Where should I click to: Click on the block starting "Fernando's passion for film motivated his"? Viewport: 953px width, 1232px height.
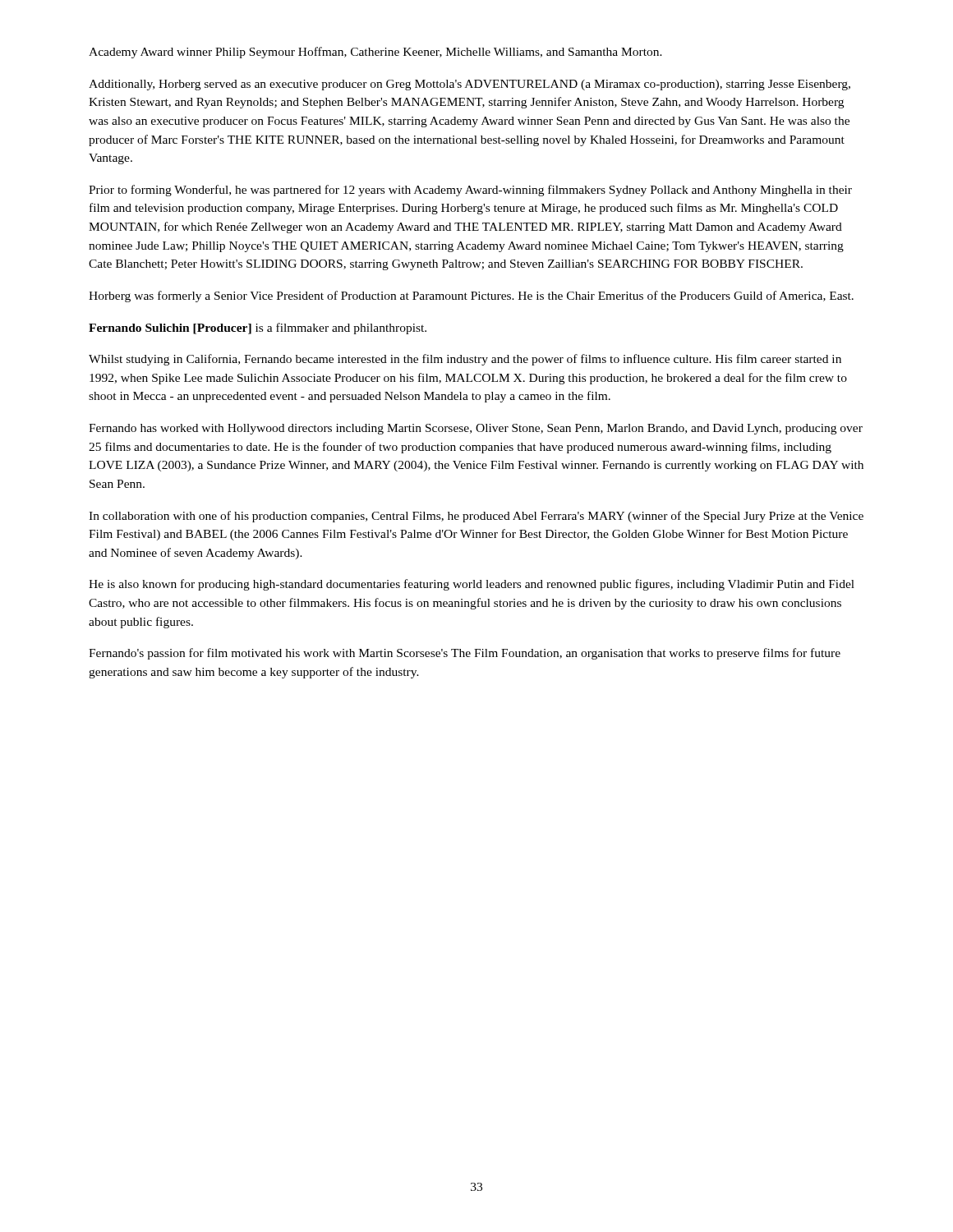(x=465, y=662)
